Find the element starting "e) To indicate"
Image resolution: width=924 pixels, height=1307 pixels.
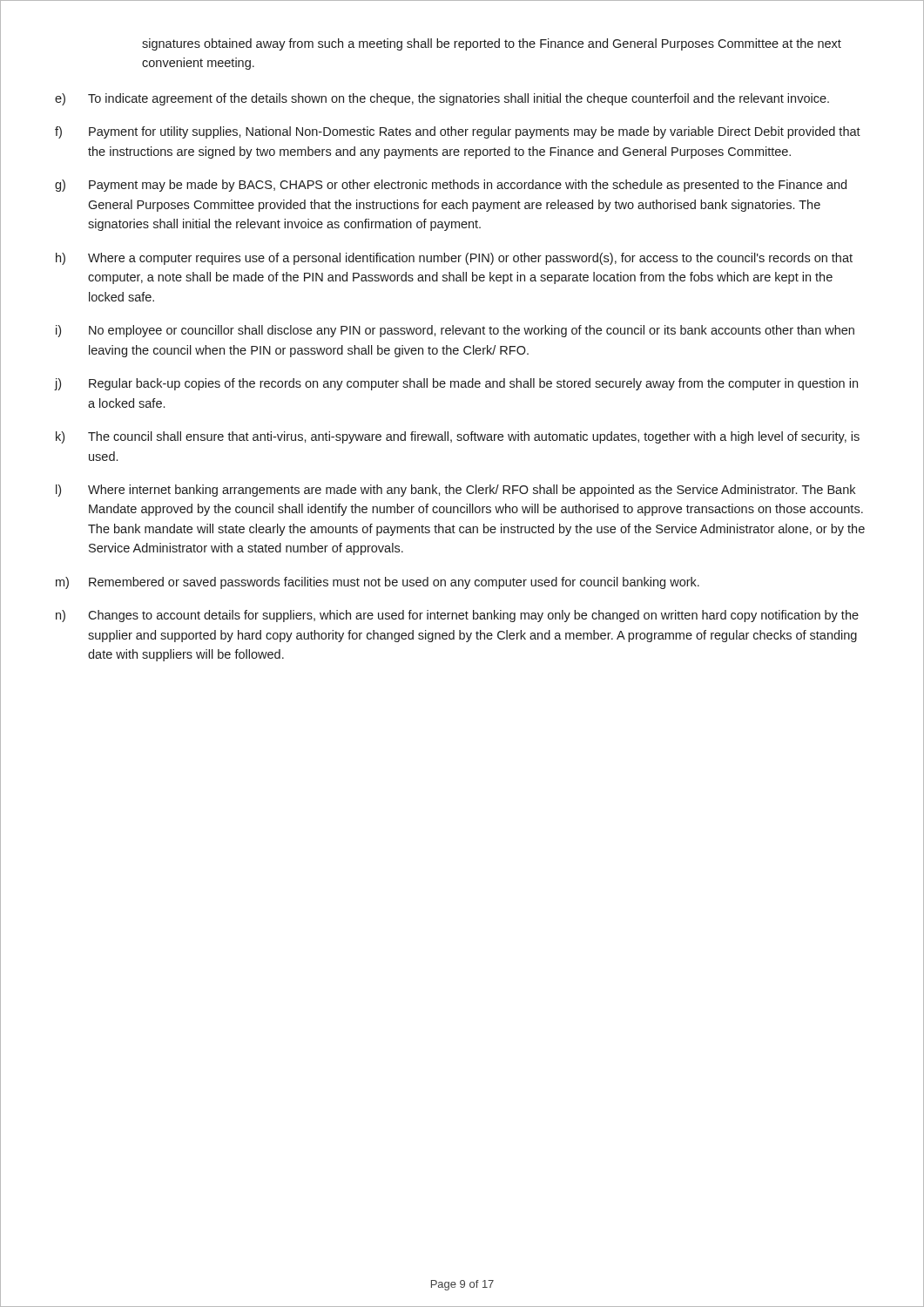tap(462, 99)
